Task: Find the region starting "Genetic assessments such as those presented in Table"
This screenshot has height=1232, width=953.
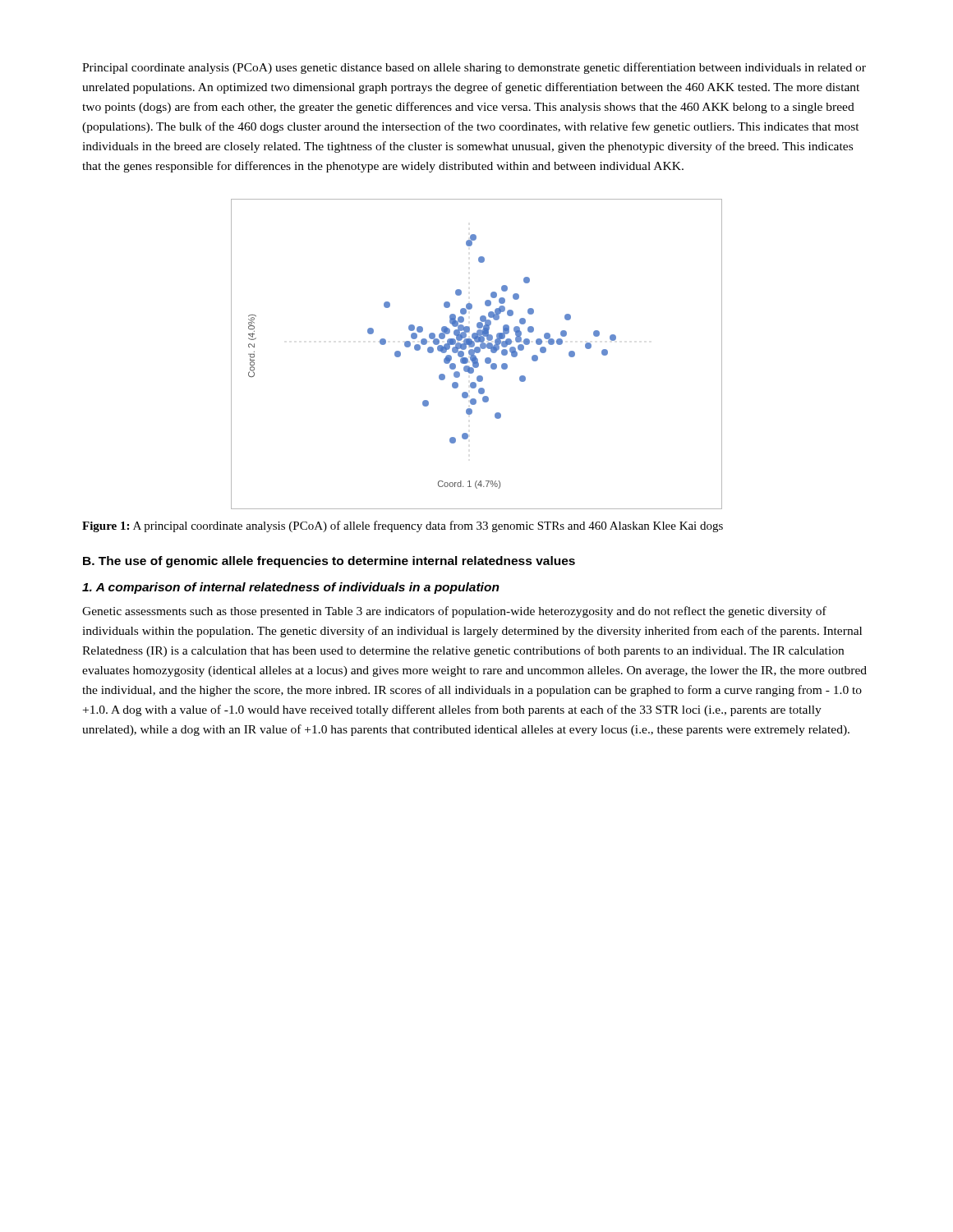Action: tap(474, 670)
